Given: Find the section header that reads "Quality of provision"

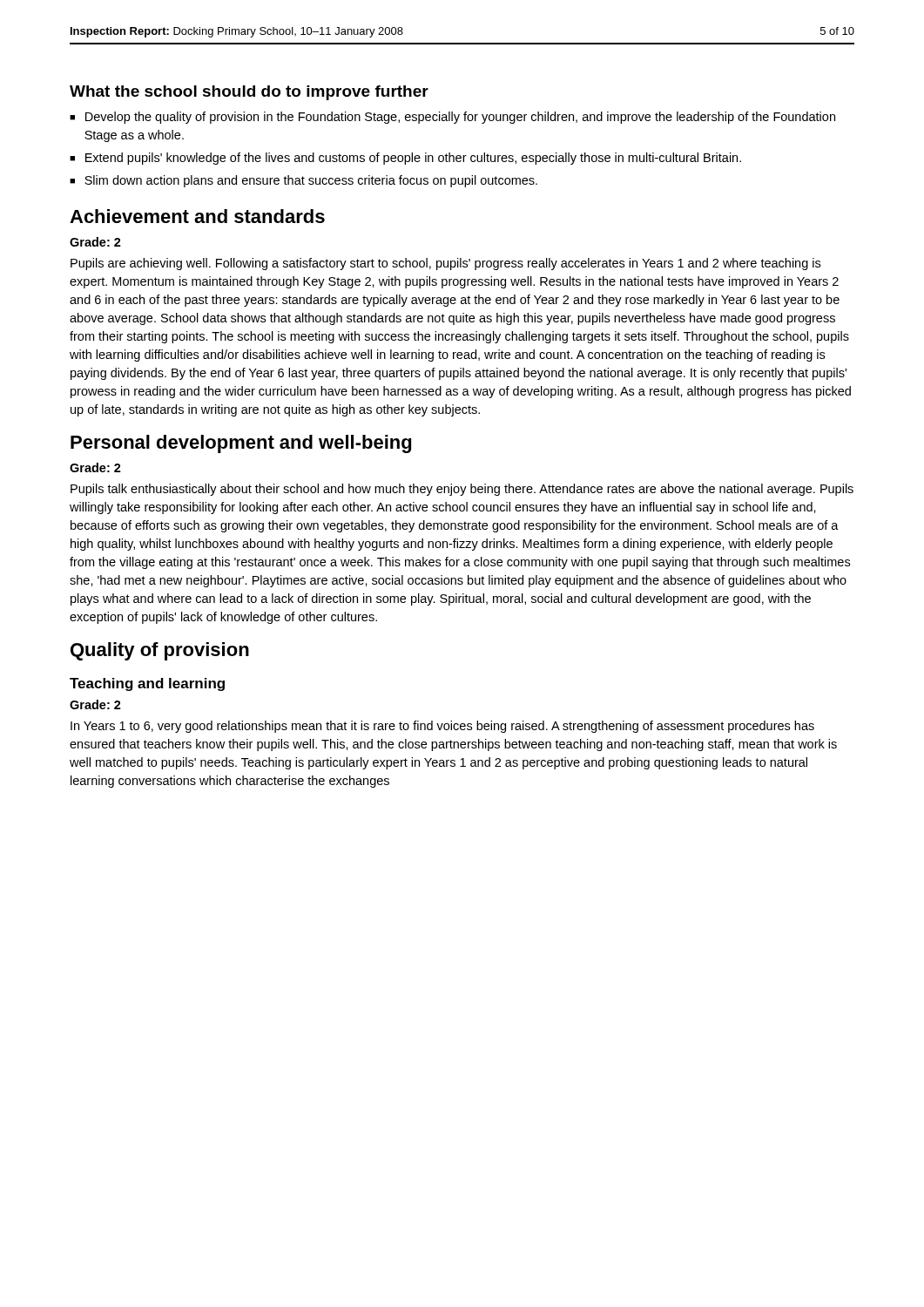Looking at the screenshot, I should tap(160, 650).
